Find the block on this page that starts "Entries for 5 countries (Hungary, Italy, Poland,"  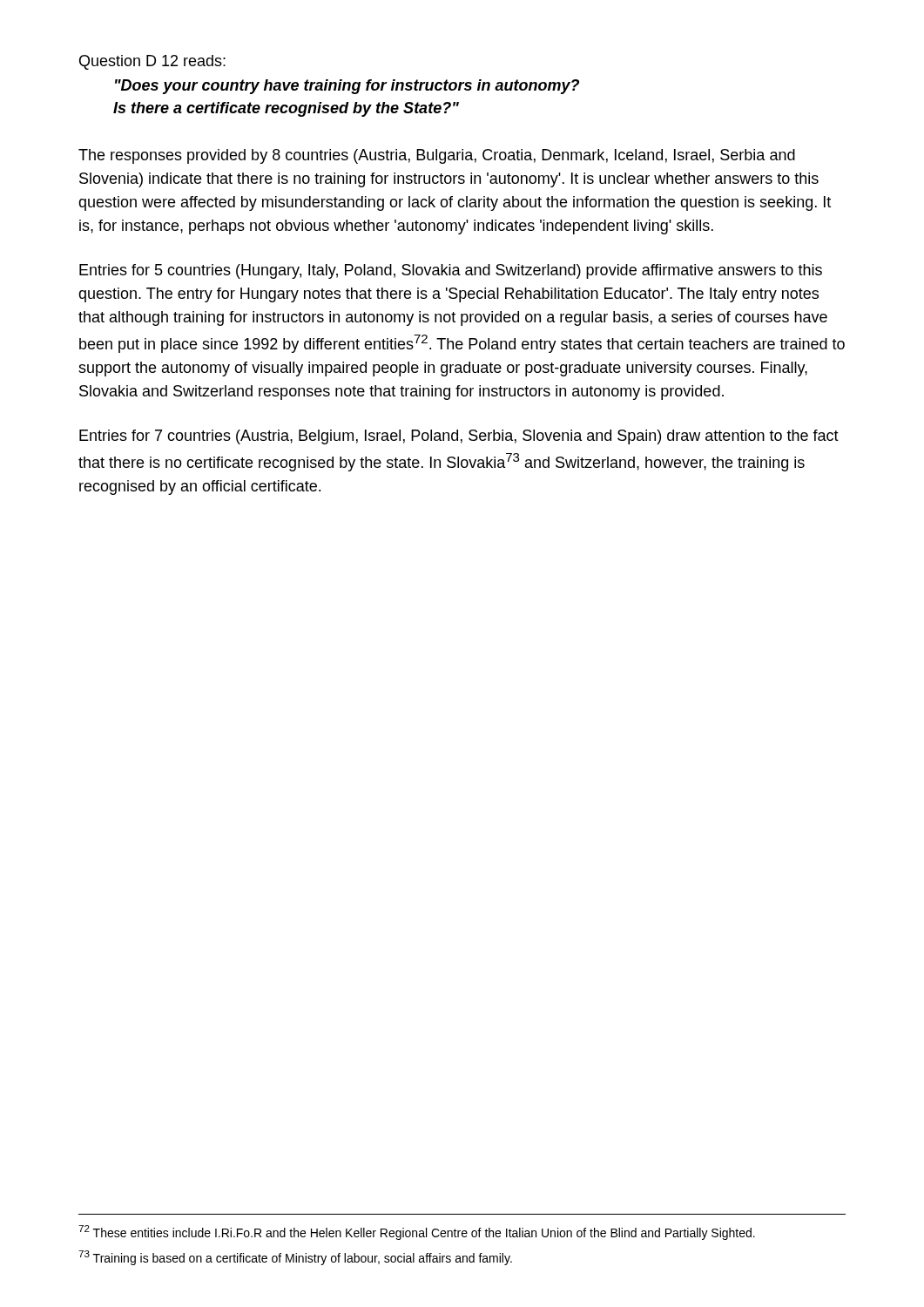point(462,331)
